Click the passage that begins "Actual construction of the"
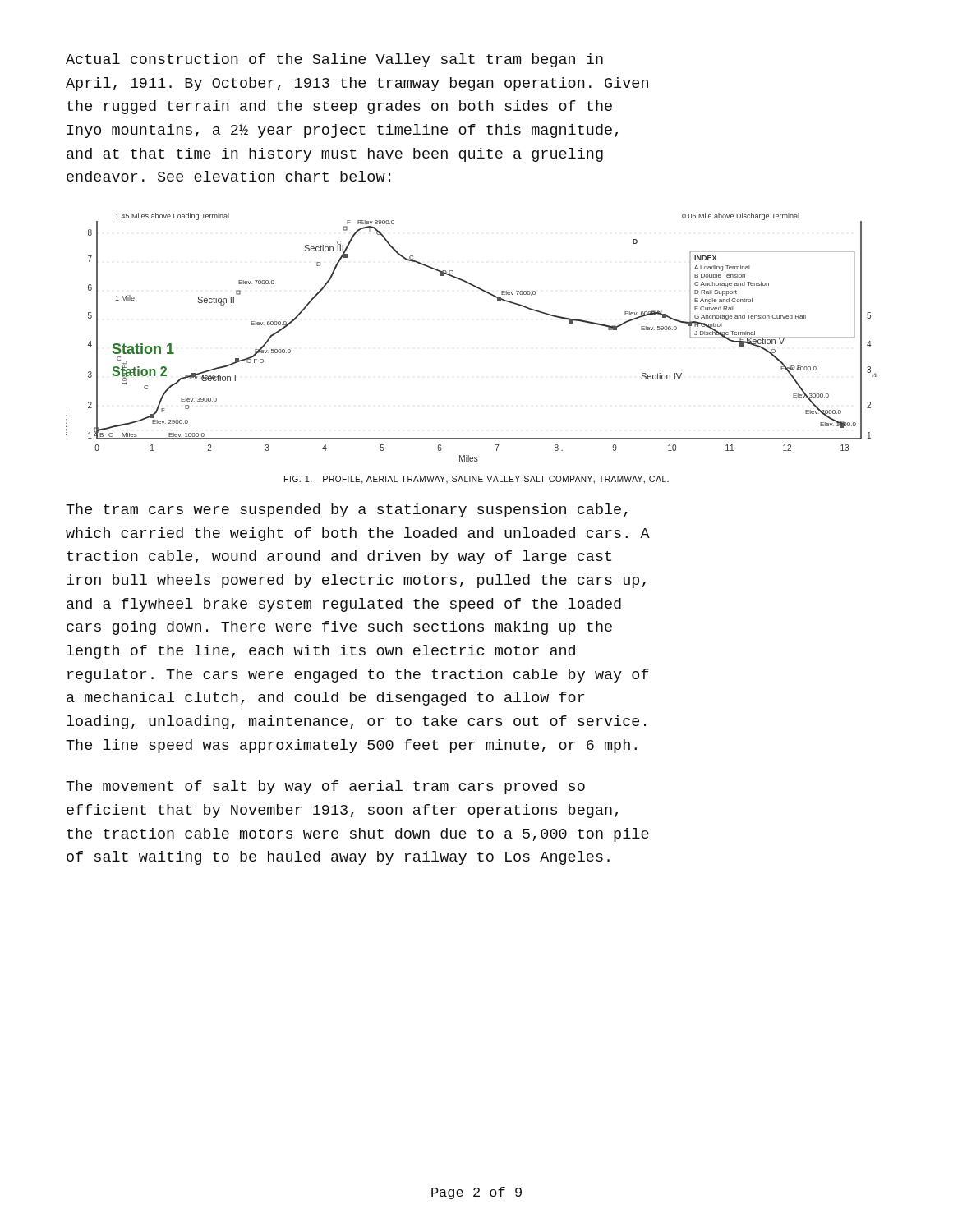 coord(358,119)
